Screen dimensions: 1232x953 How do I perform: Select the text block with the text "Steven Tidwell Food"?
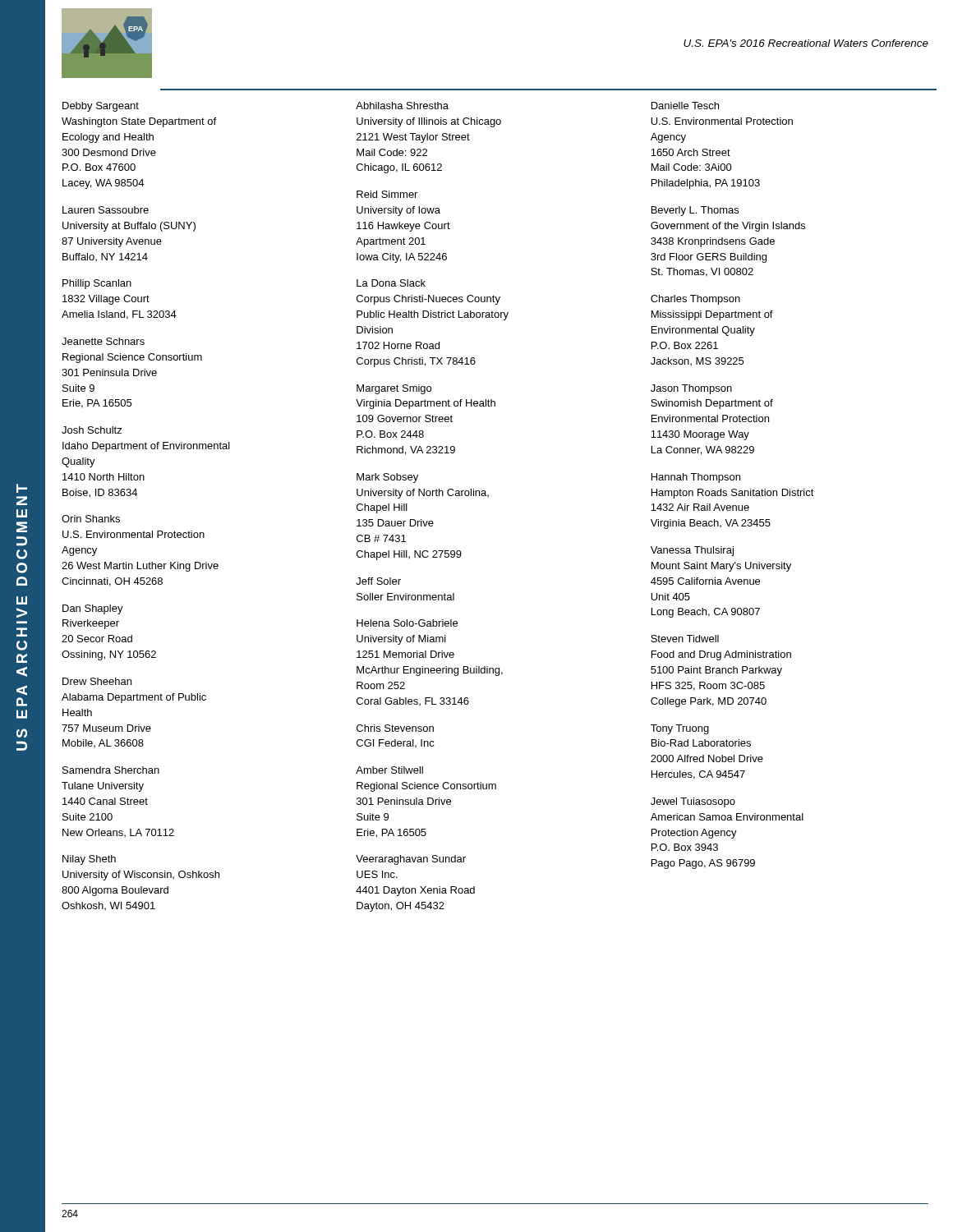(x=789, y=671)
